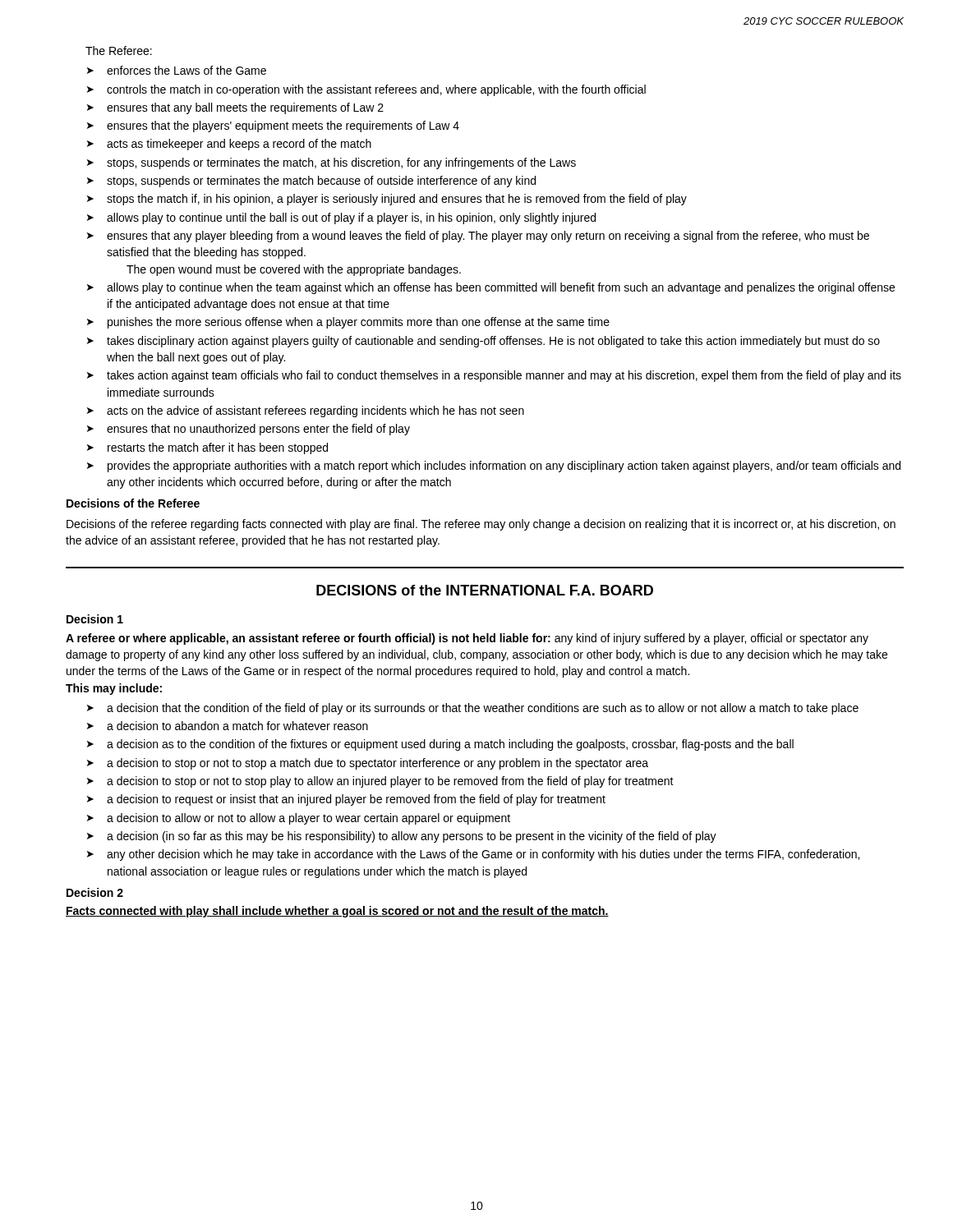Point to the element starting "➤ allows play to continue when the team"
This screenshot has width=953, height=1232.
coord(495,296)
